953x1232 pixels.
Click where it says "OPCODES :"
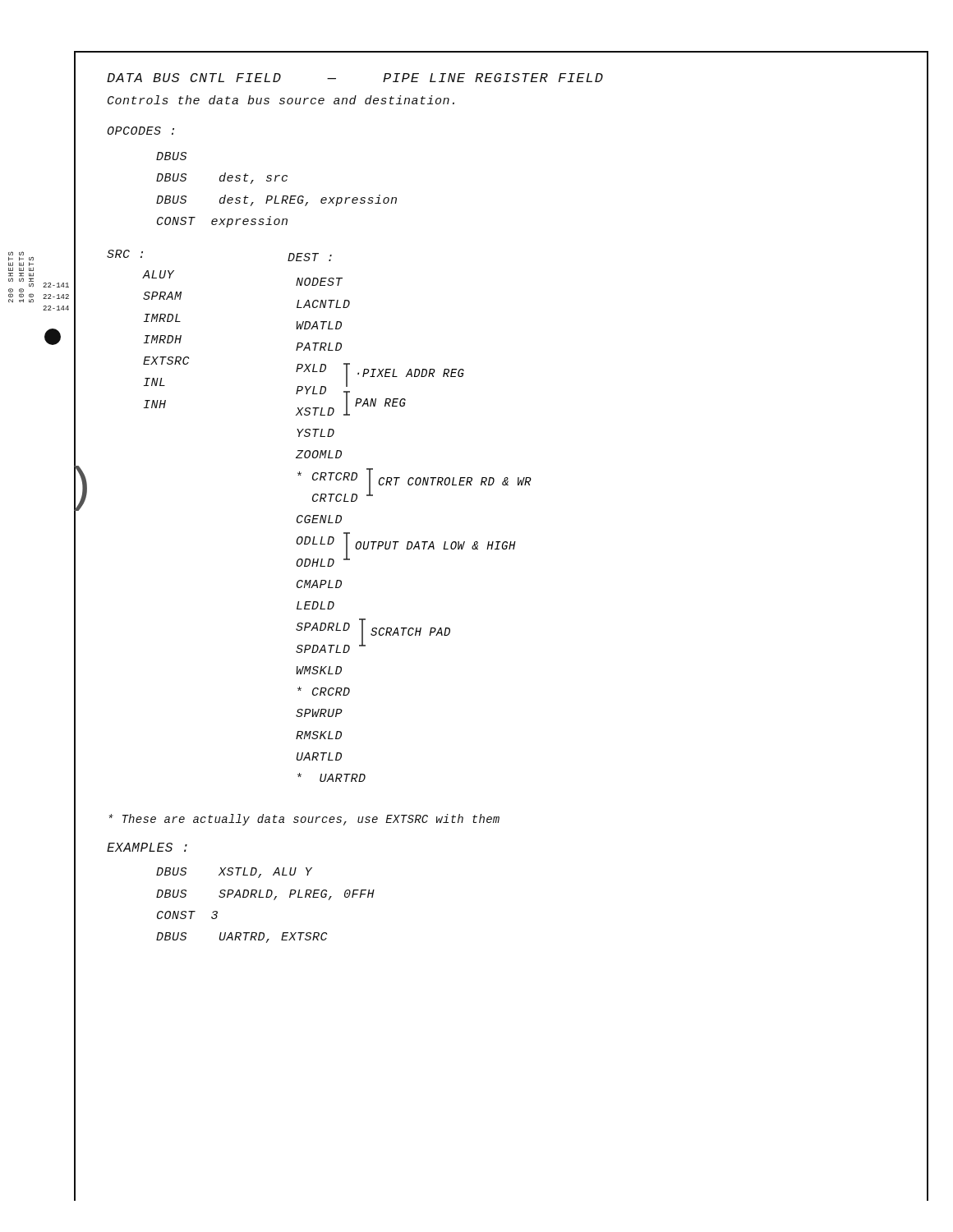(x=142, y=132)
